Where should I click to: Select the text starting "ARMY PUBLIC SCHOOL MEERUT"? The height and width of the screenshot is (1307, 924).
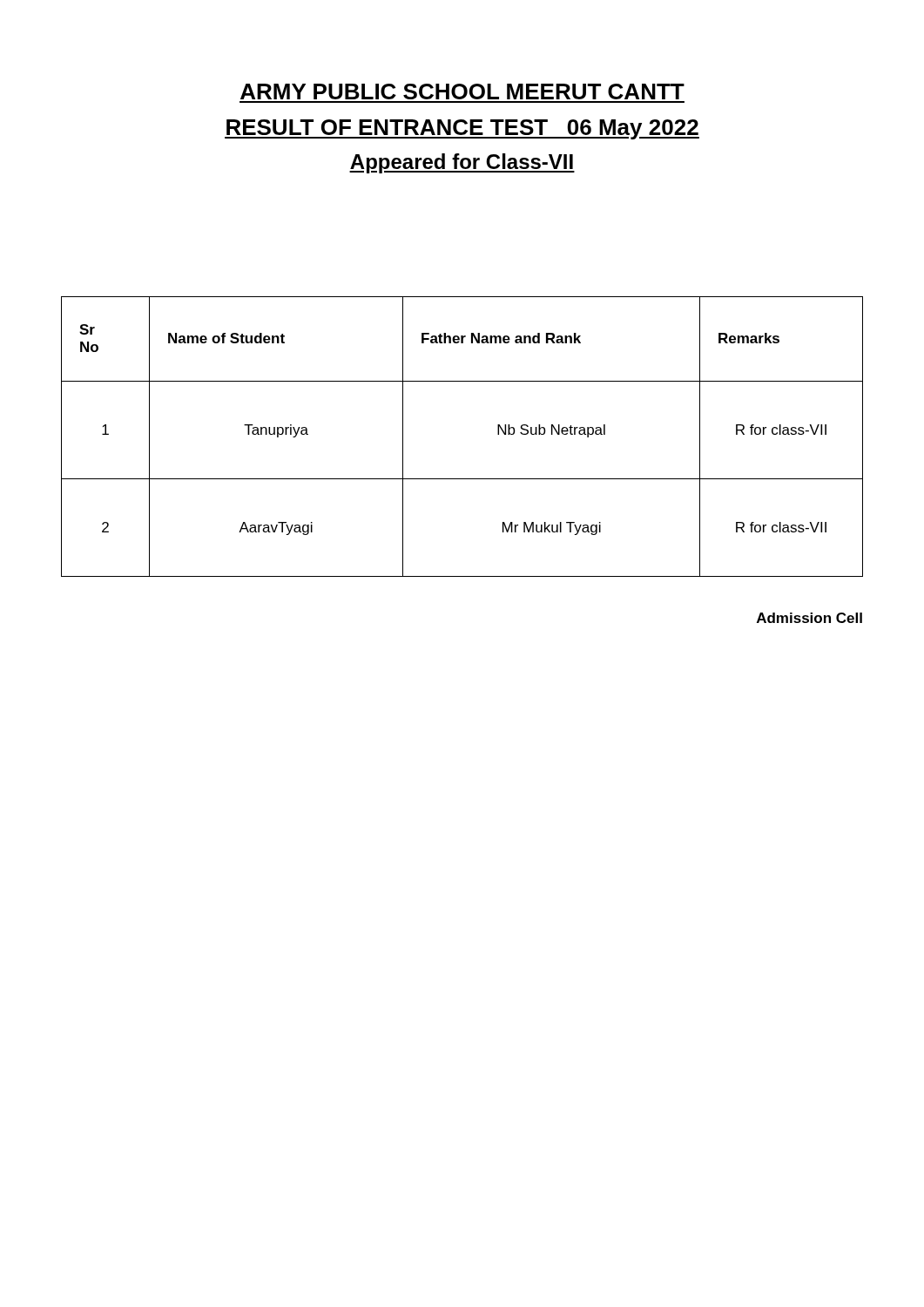click(x=462, y=91)
